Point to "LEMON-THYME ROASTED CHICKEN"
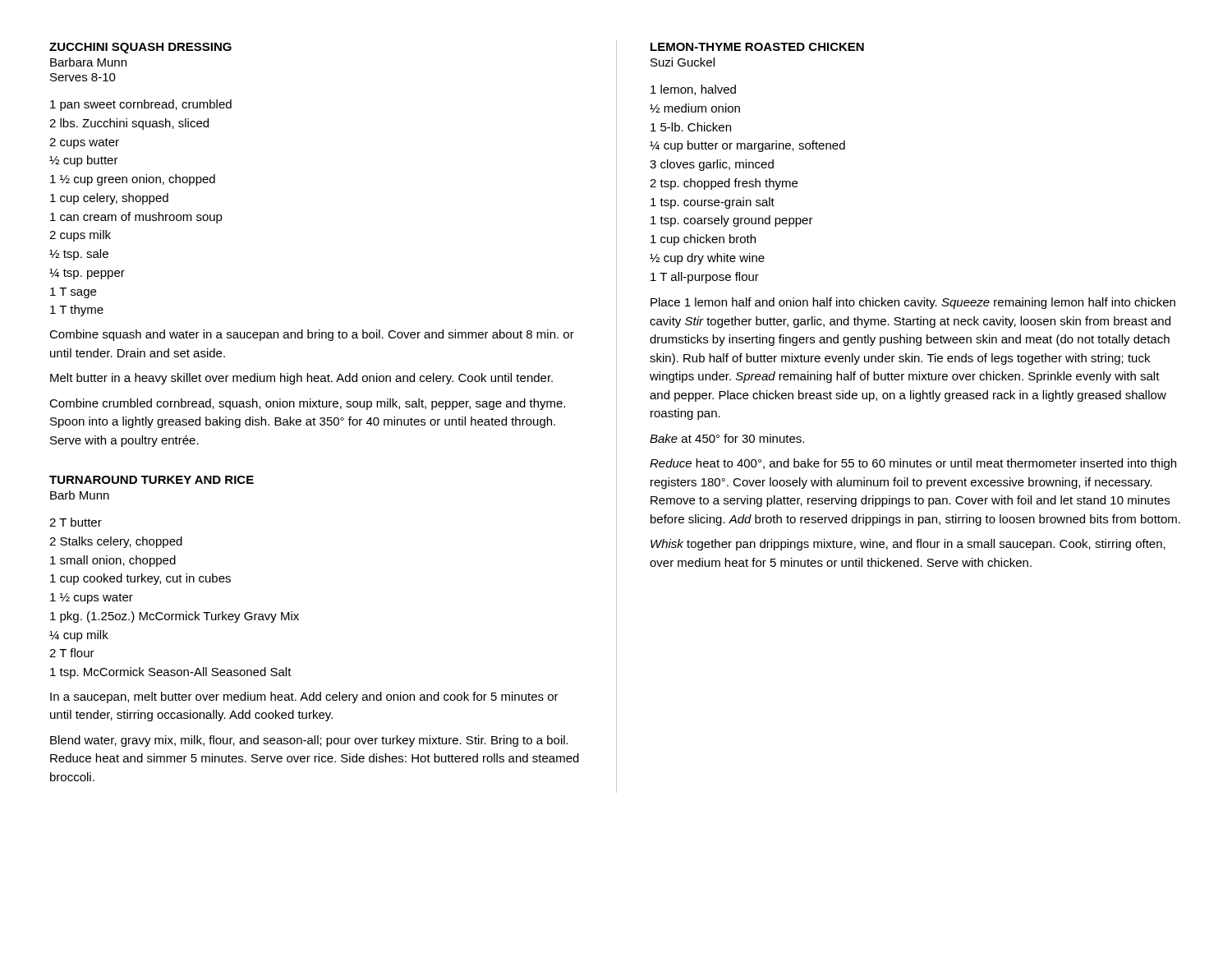 (757, 46)
